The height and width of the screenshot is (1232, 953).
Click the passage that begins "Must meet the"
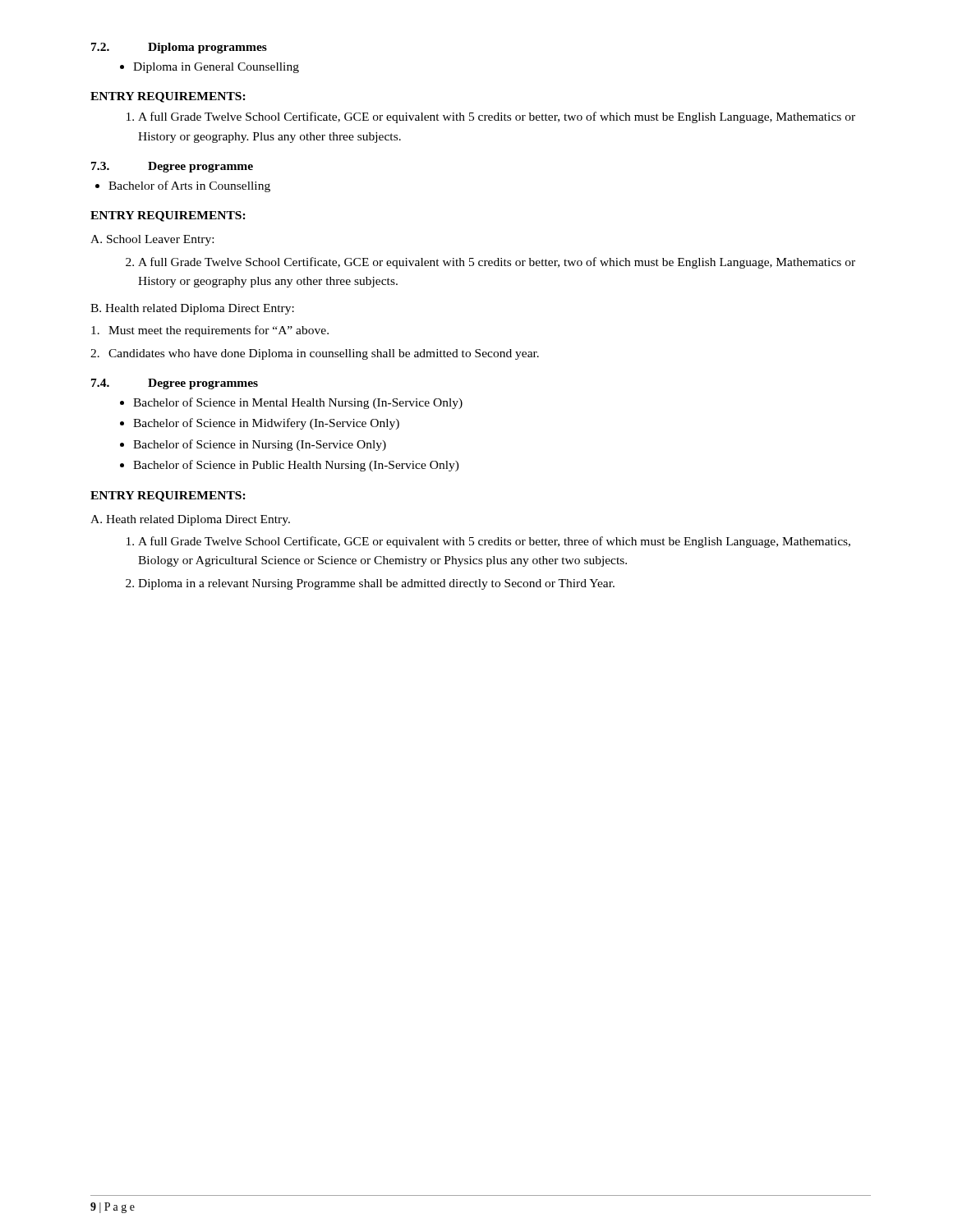point(210,330)
